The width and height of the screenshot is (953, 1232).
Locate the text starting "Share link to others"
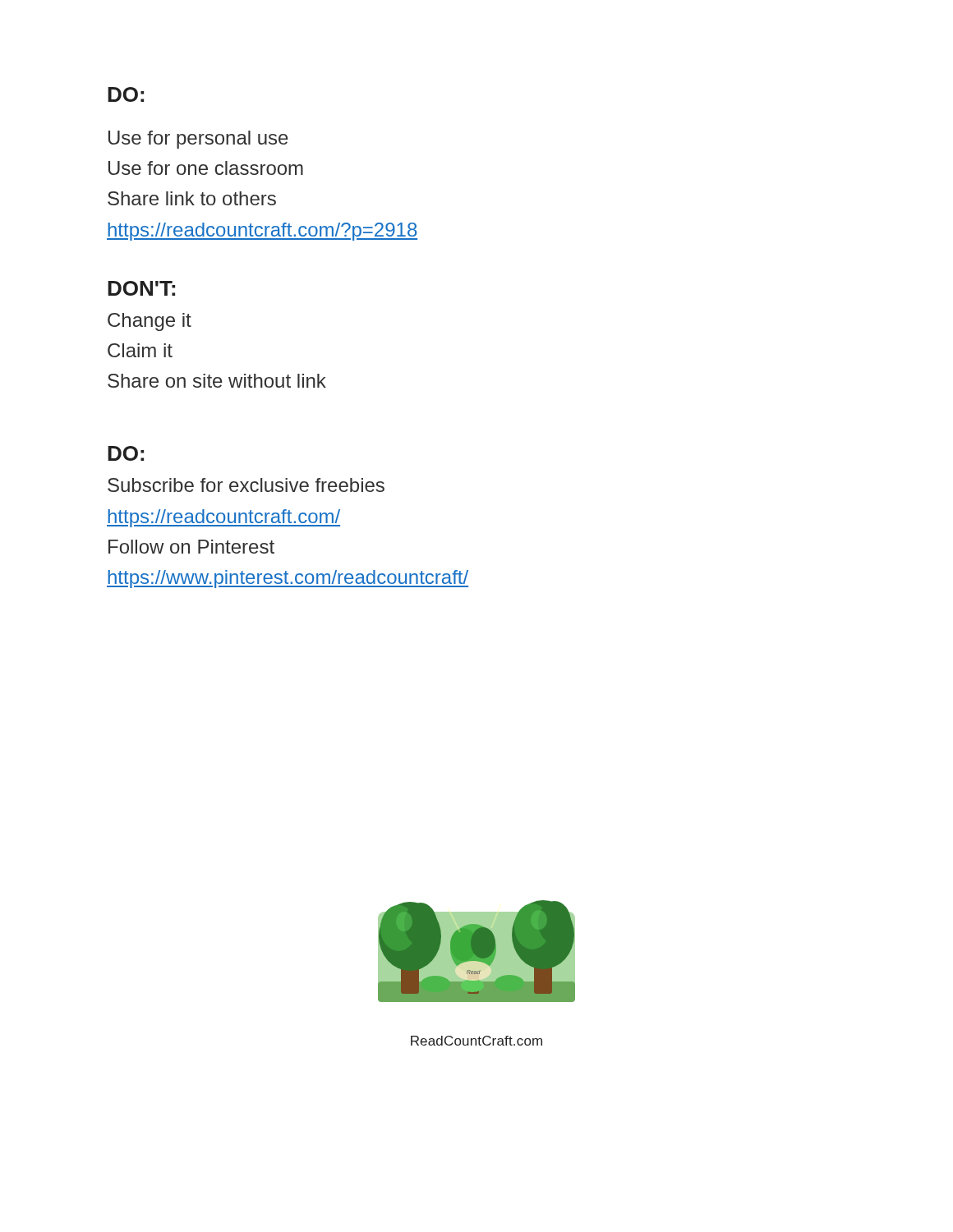192,199
